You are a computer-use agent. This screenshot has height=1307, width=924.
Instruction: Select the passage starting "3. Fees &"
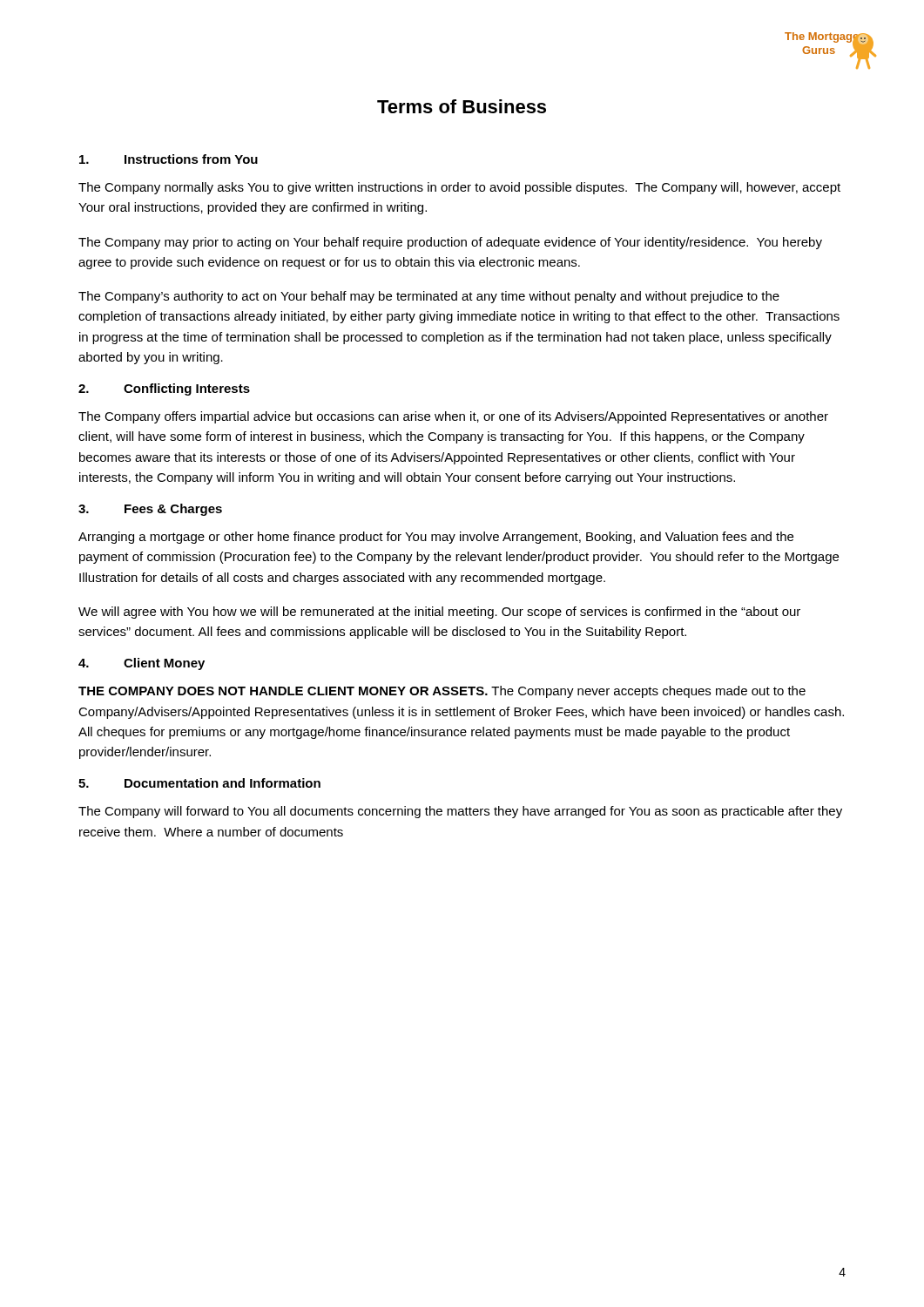pos(150,508)
